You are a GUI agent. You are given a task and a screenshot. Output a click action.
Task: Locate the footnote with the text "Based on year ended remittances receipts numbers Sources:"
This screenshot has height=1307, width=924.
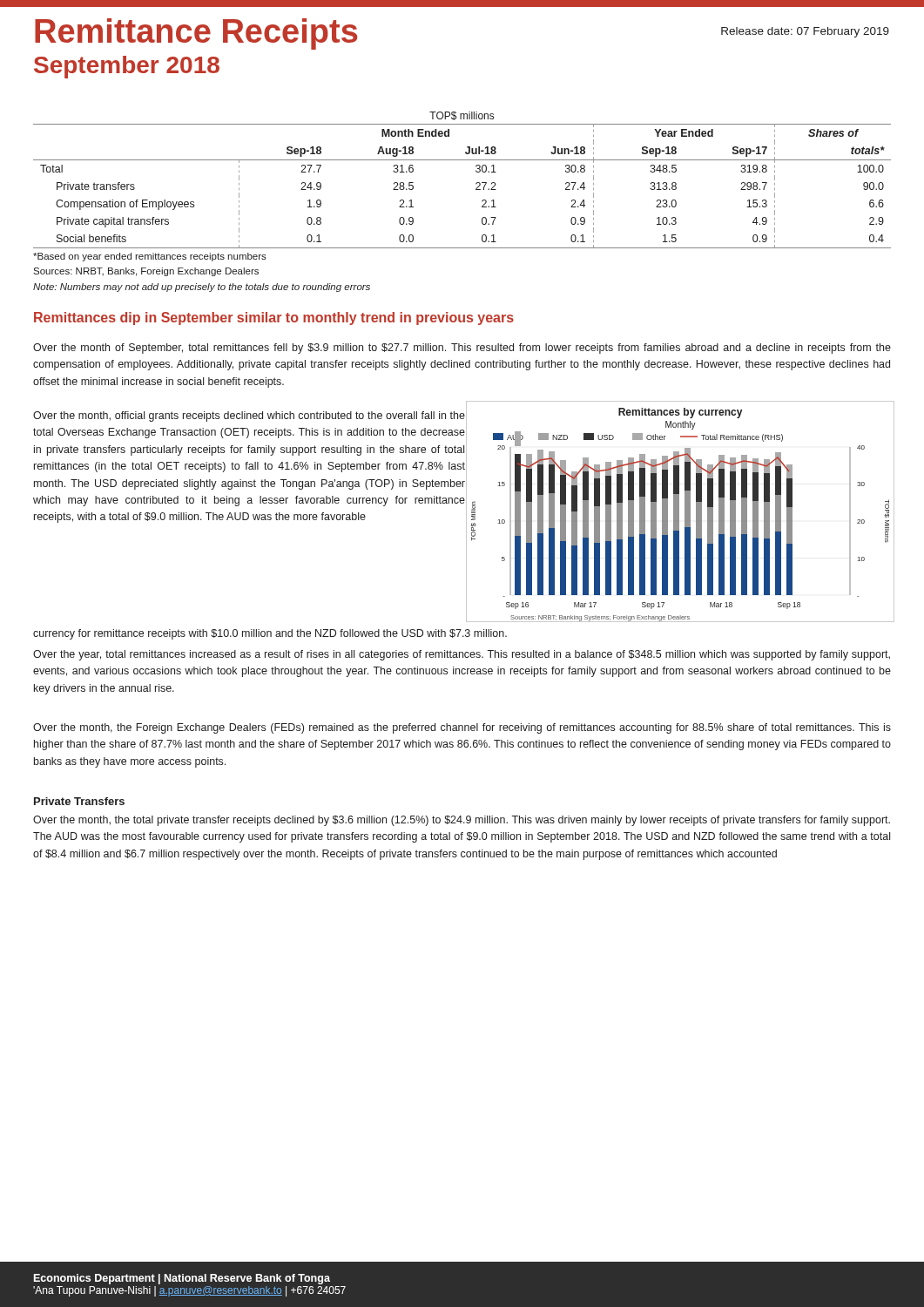coord(202,271)
